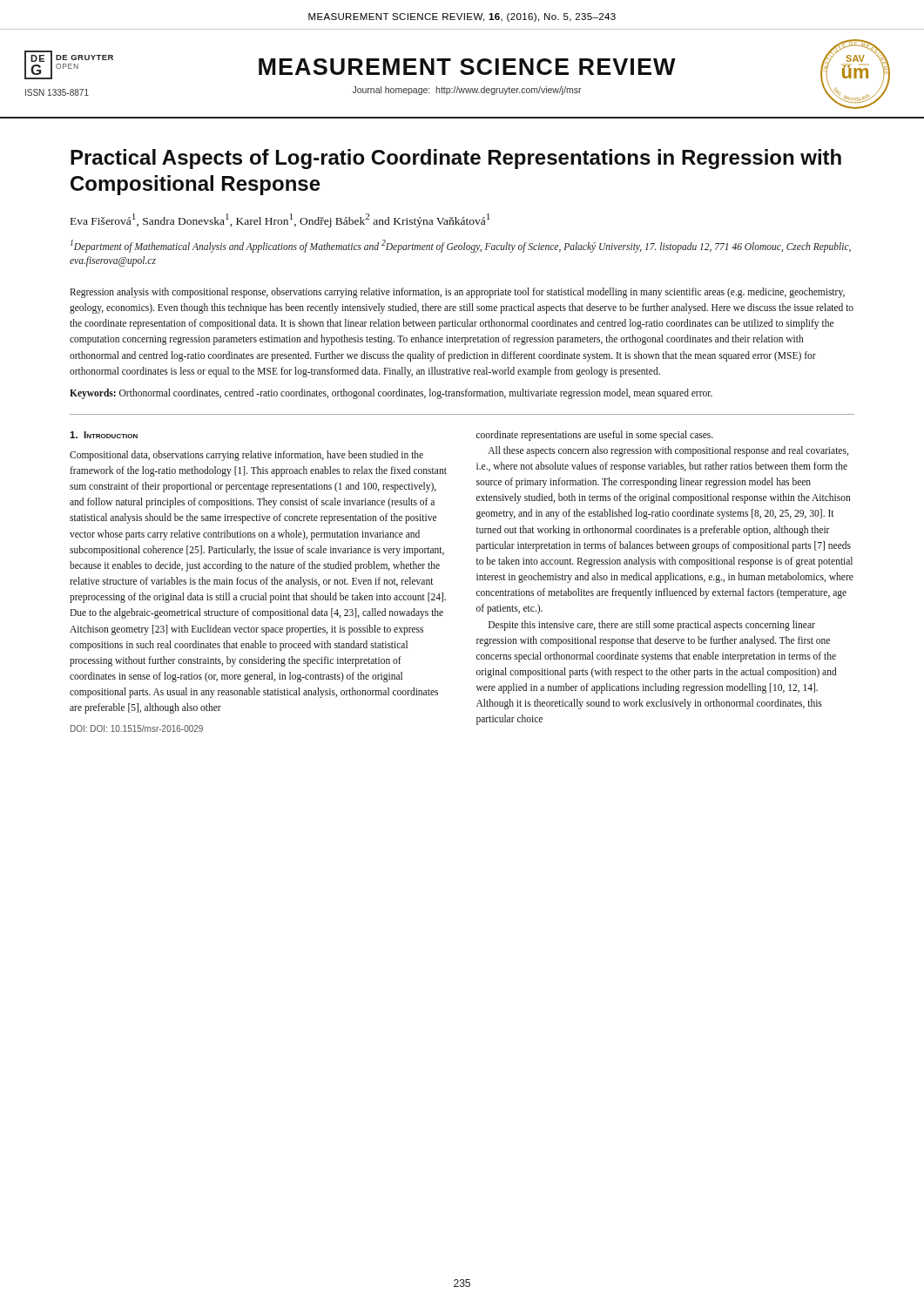Find the passage starting "ISSN 1335-8871"
Screen dimensions: 1307x924
pos(57,93)
